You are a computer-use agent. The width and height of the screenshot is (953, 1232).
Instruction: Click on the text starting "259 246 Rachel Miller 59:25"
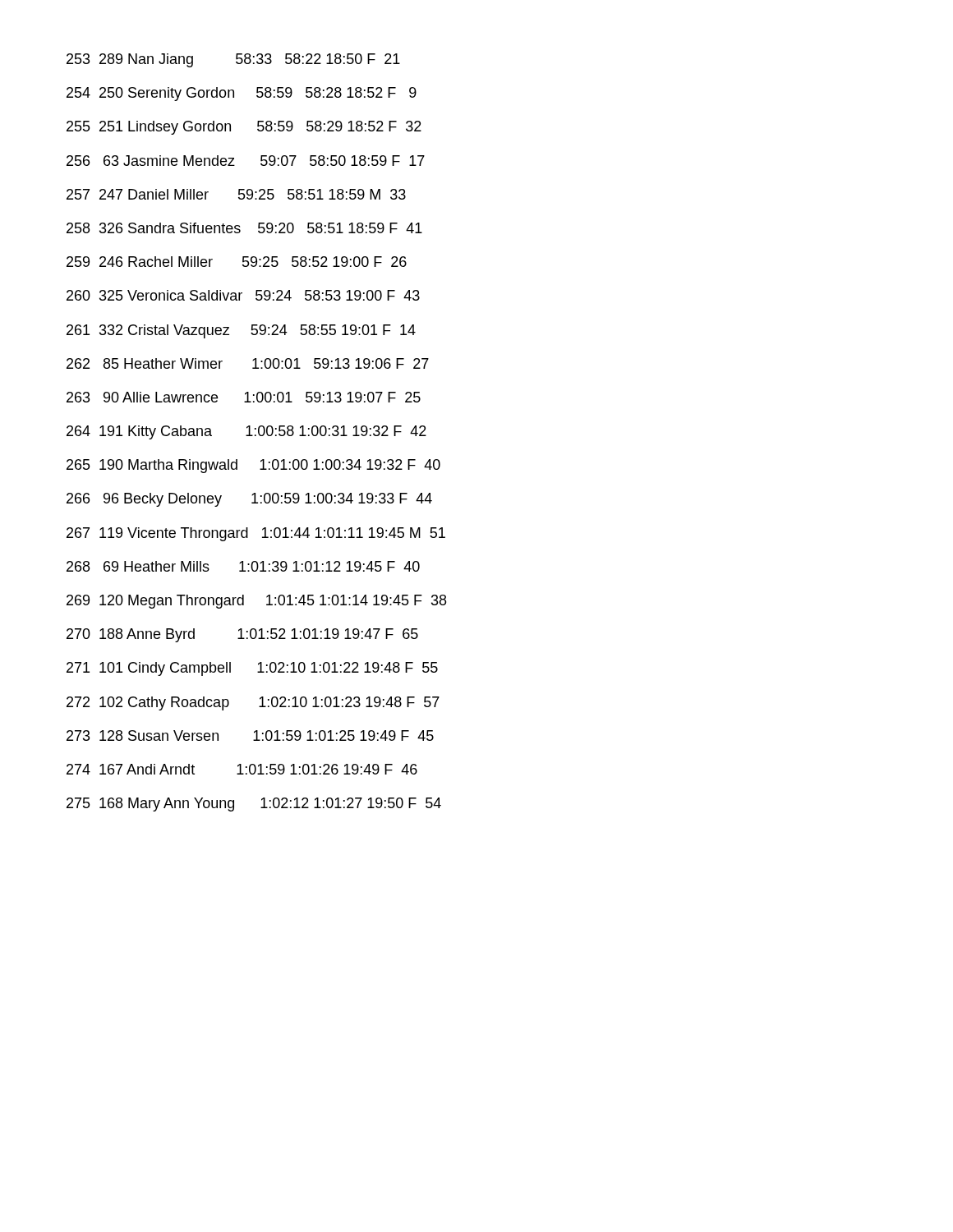tap(236, 262)
